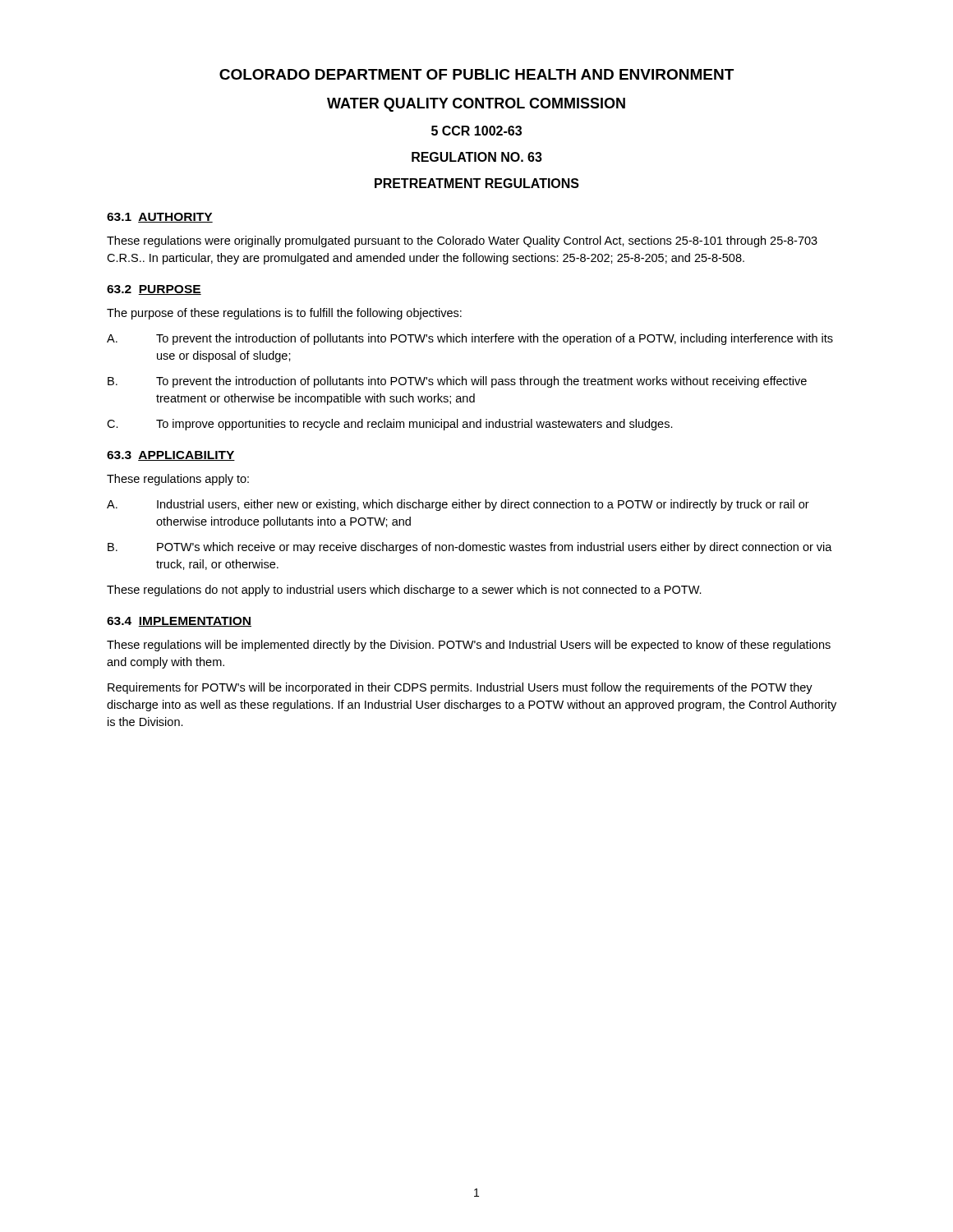Select the text block that reads "The purpose of these"
Screen dimensions: 1232x953
point(285,313)
